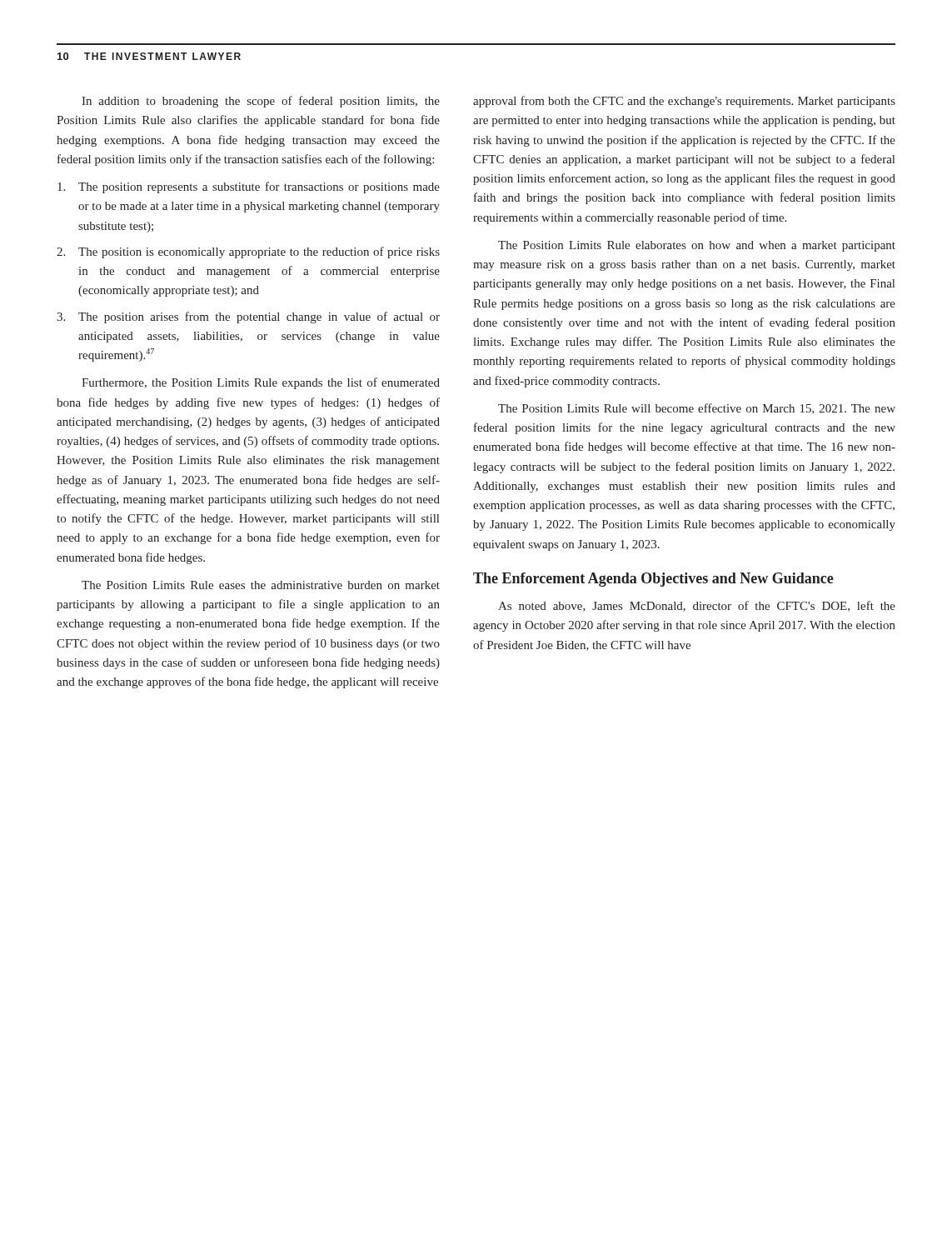Find the block starting "The position represents a"
The width and height of the screenshot is (952, 1250).
point(248,207)
